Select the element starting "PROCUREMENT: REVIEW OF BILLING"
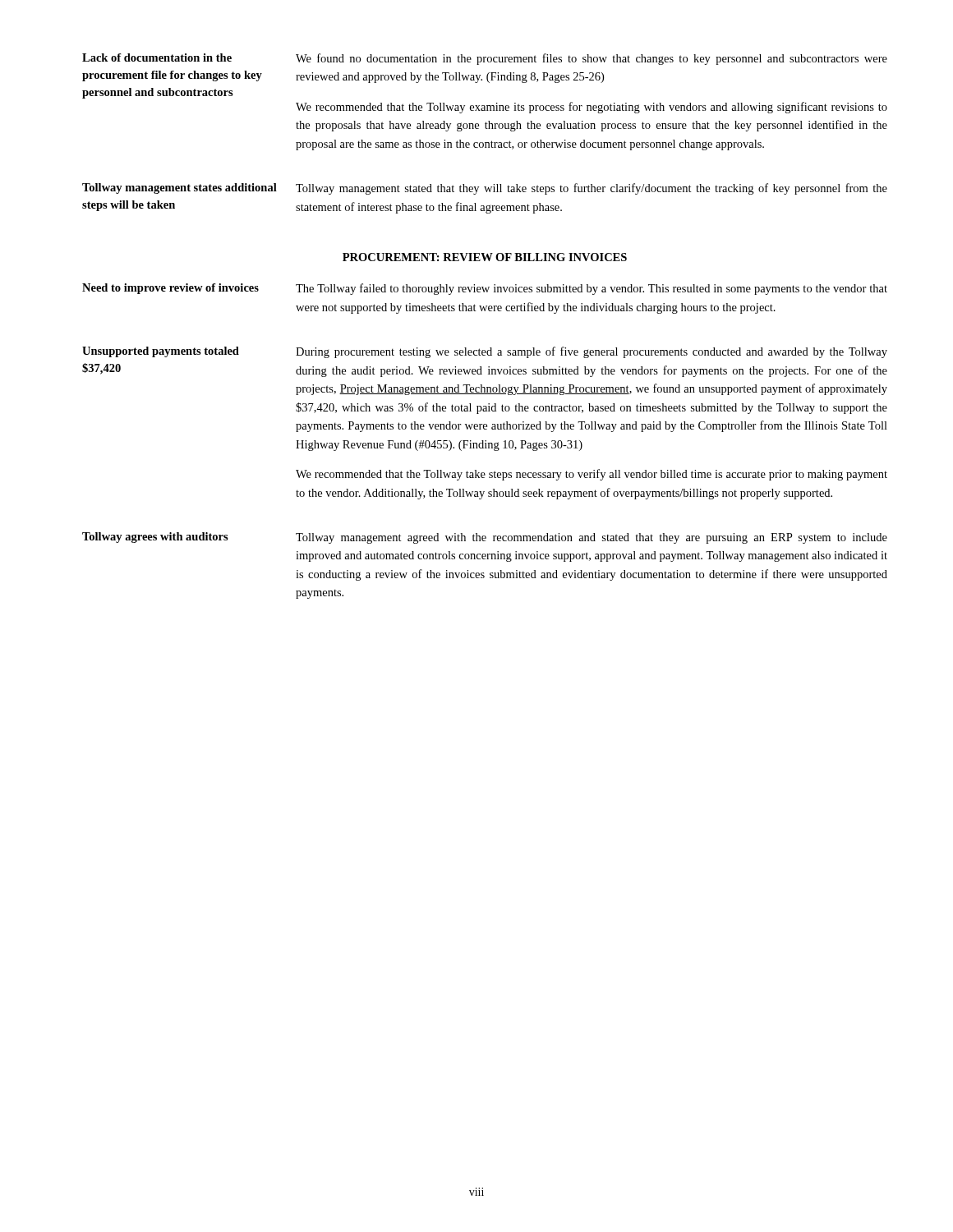 coord(485,257)
